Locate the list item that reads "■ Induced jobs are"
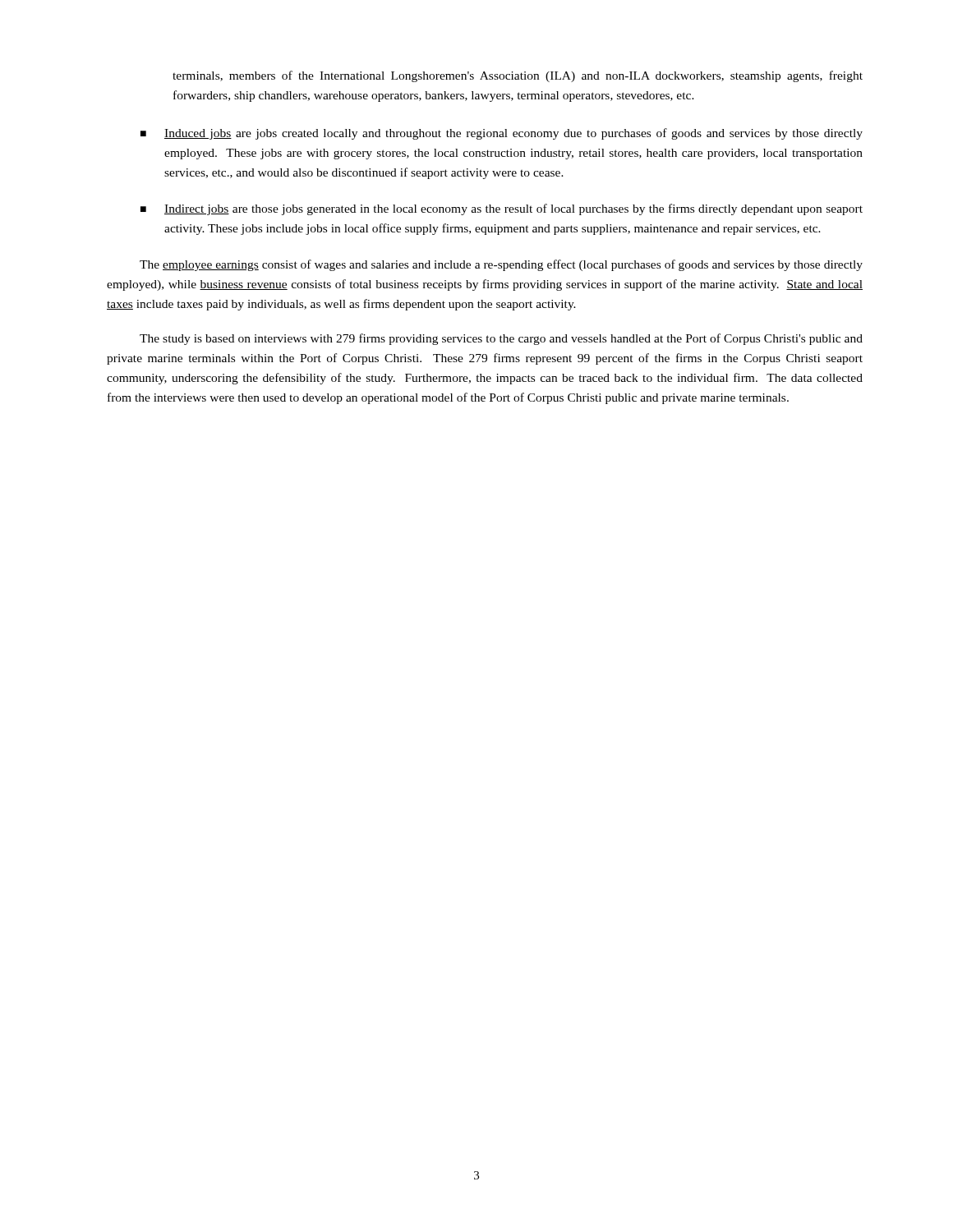The image size is (953, 1232). (x=501, y=153)
